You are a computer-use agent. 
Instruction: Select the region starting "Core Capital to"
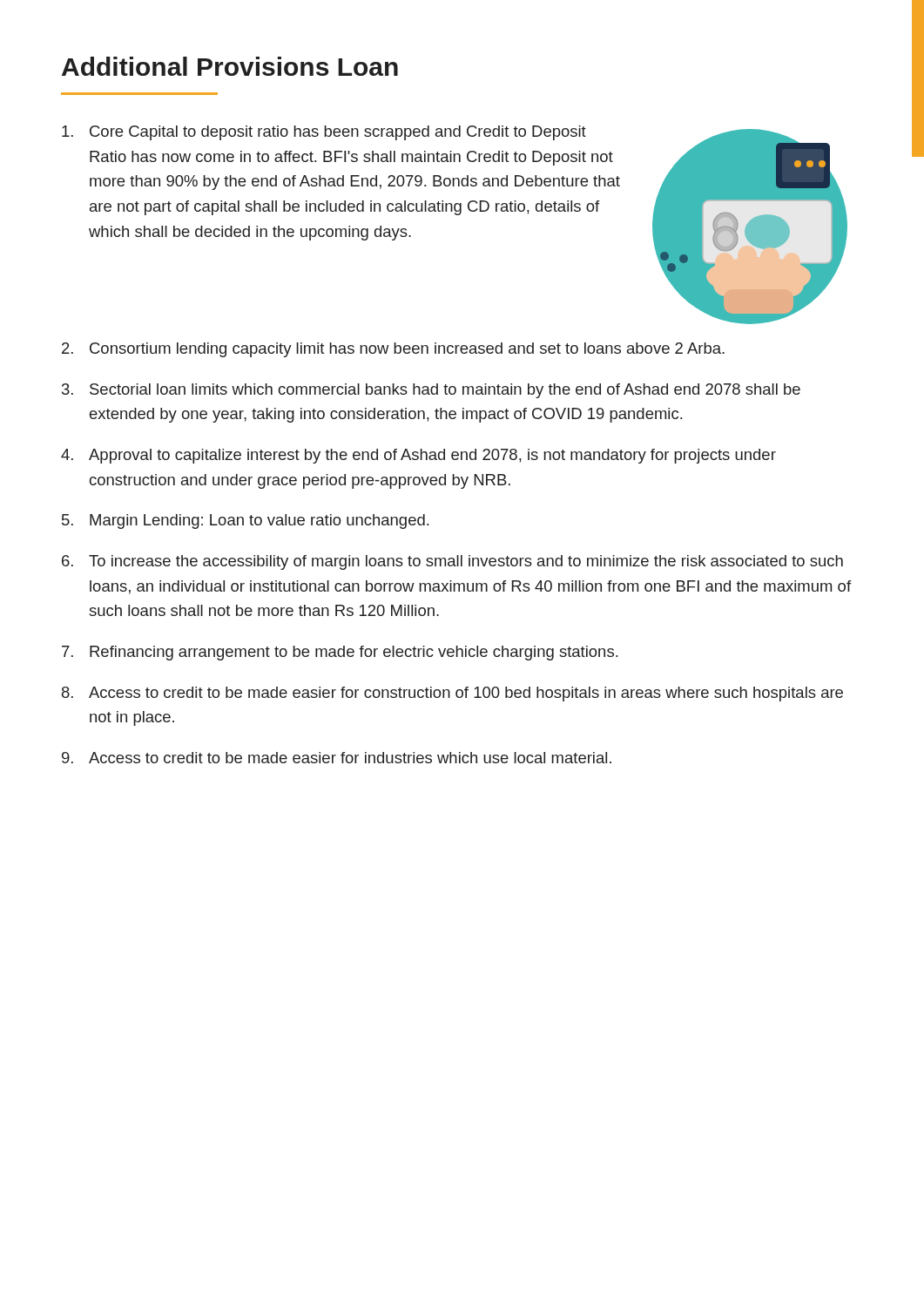pos(344,182)
